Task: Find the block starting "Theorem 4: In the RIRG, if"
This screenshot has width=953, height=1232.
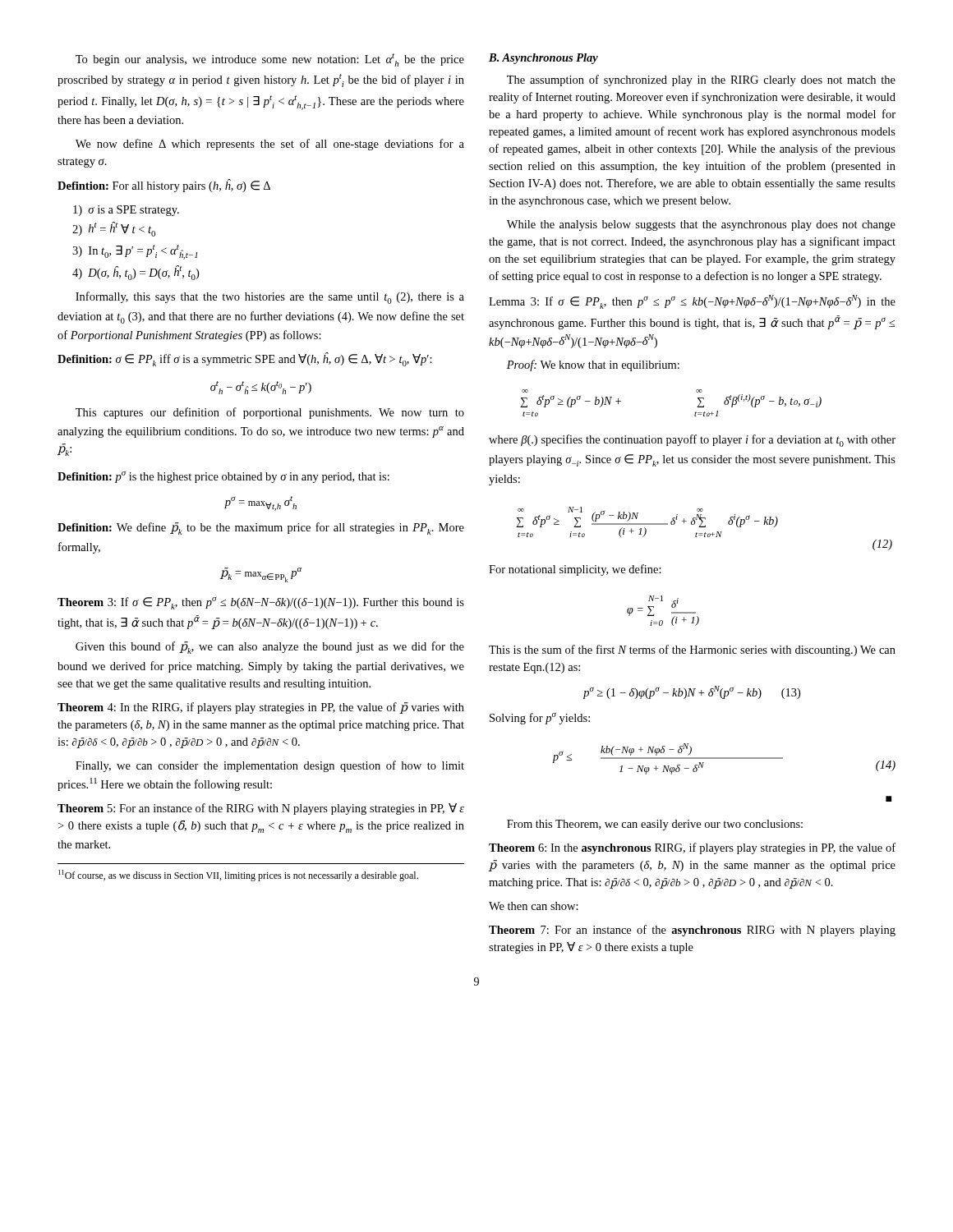Action: click(261, 725)
